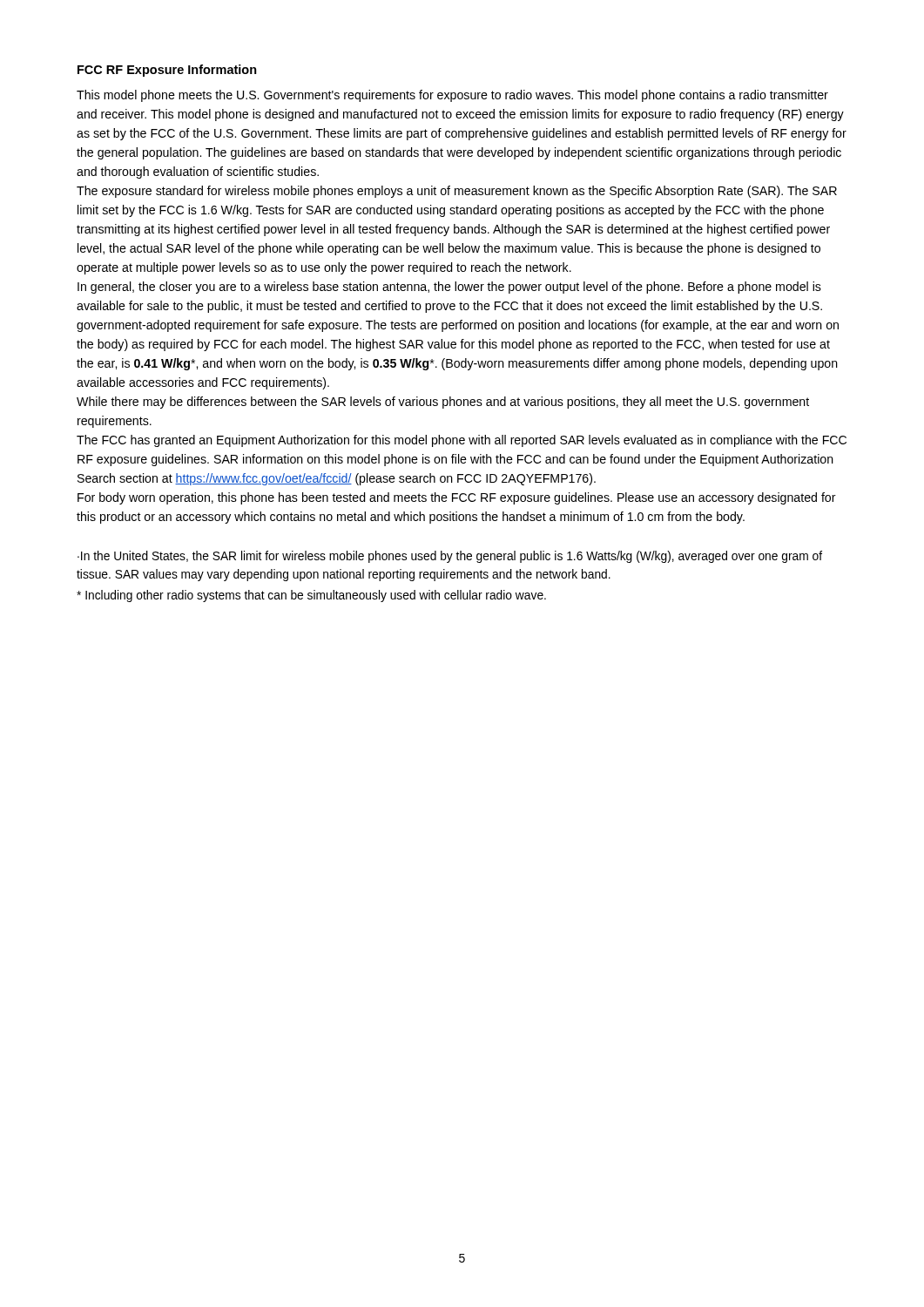
Task: Find the text block that says "The exposure standard for wireless mobile"
Action: pyautogui.click(x=457, y=229)
